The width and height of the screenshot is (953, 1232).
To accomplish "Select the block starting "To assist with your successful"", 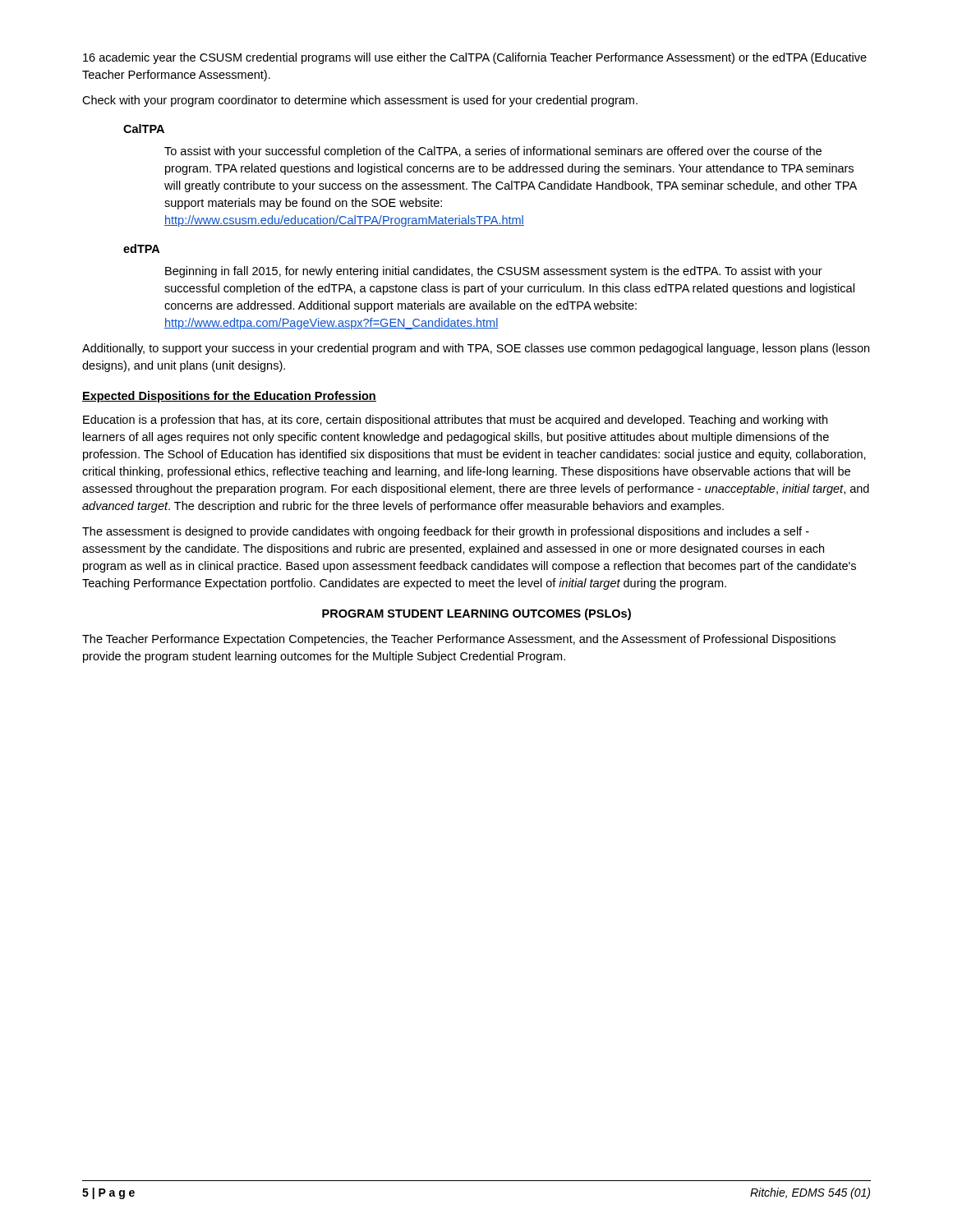I will click(518, 186).
